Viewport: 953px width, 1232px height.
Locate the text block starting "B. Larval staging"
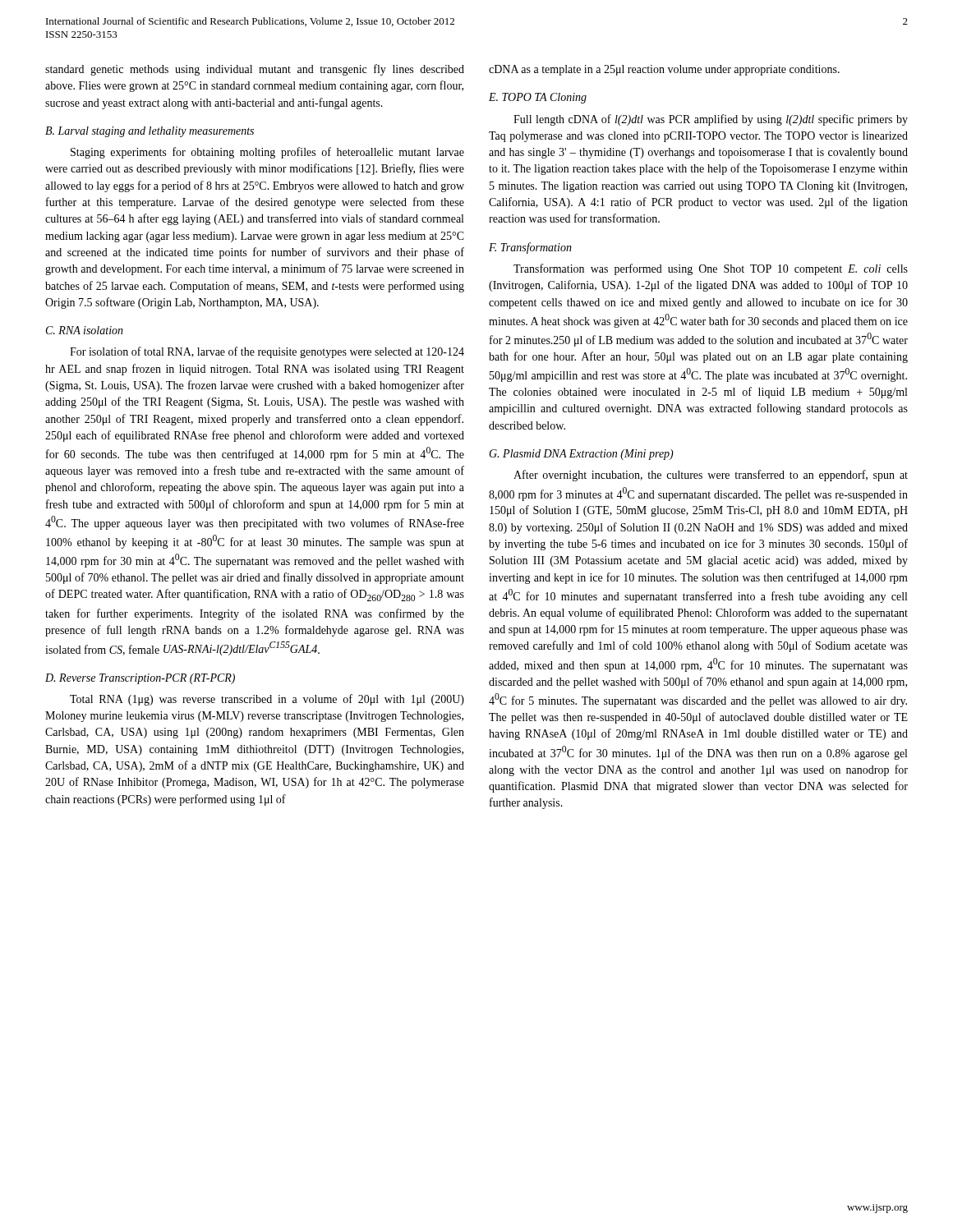pos(255,131)
